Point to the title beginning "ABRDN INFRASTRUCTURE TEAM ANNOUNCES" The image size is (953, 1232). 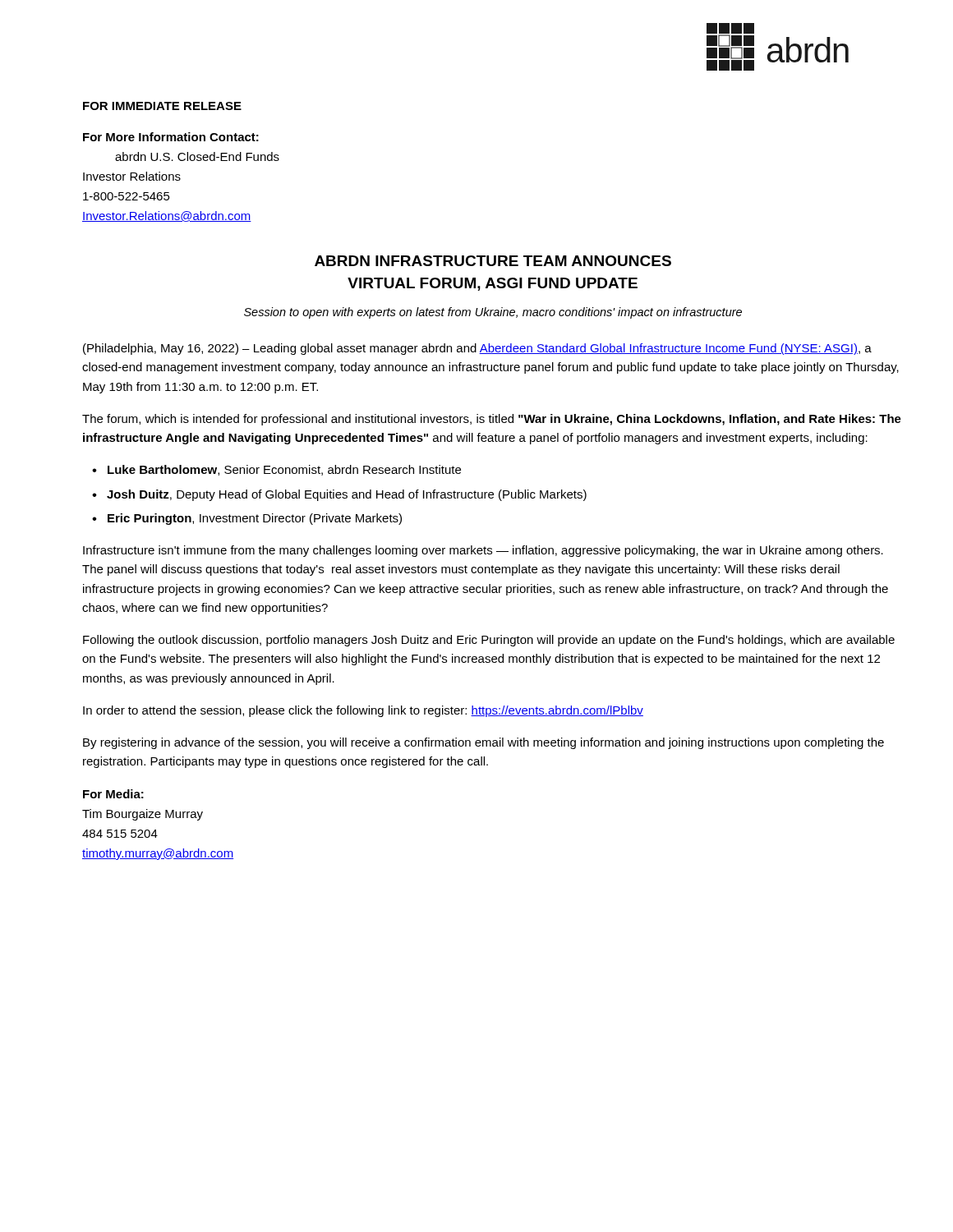[493, 272]
